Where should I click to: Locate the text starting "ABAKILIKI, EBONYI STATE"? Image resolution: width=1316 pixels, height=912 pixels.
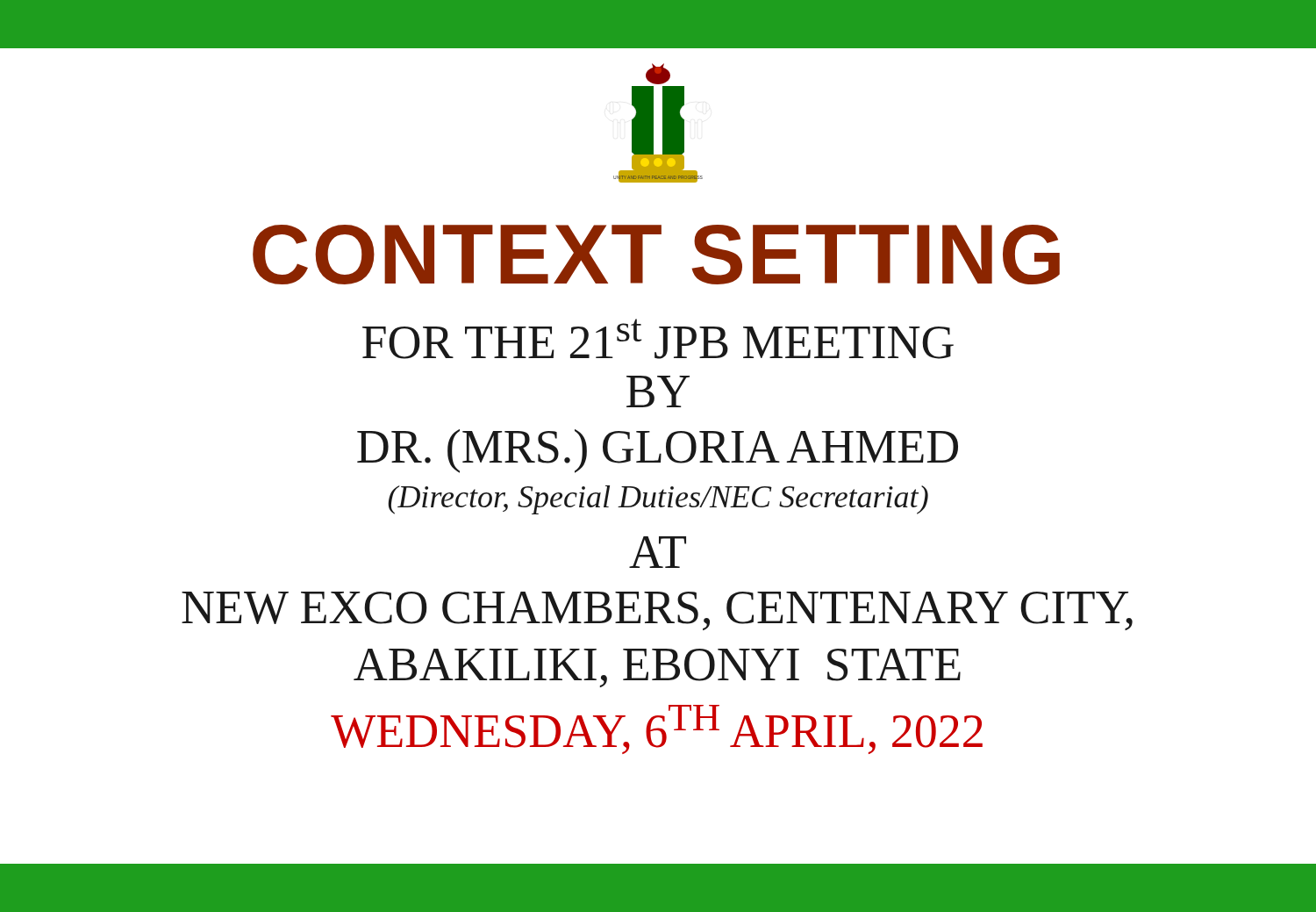[x=658, y=664]
